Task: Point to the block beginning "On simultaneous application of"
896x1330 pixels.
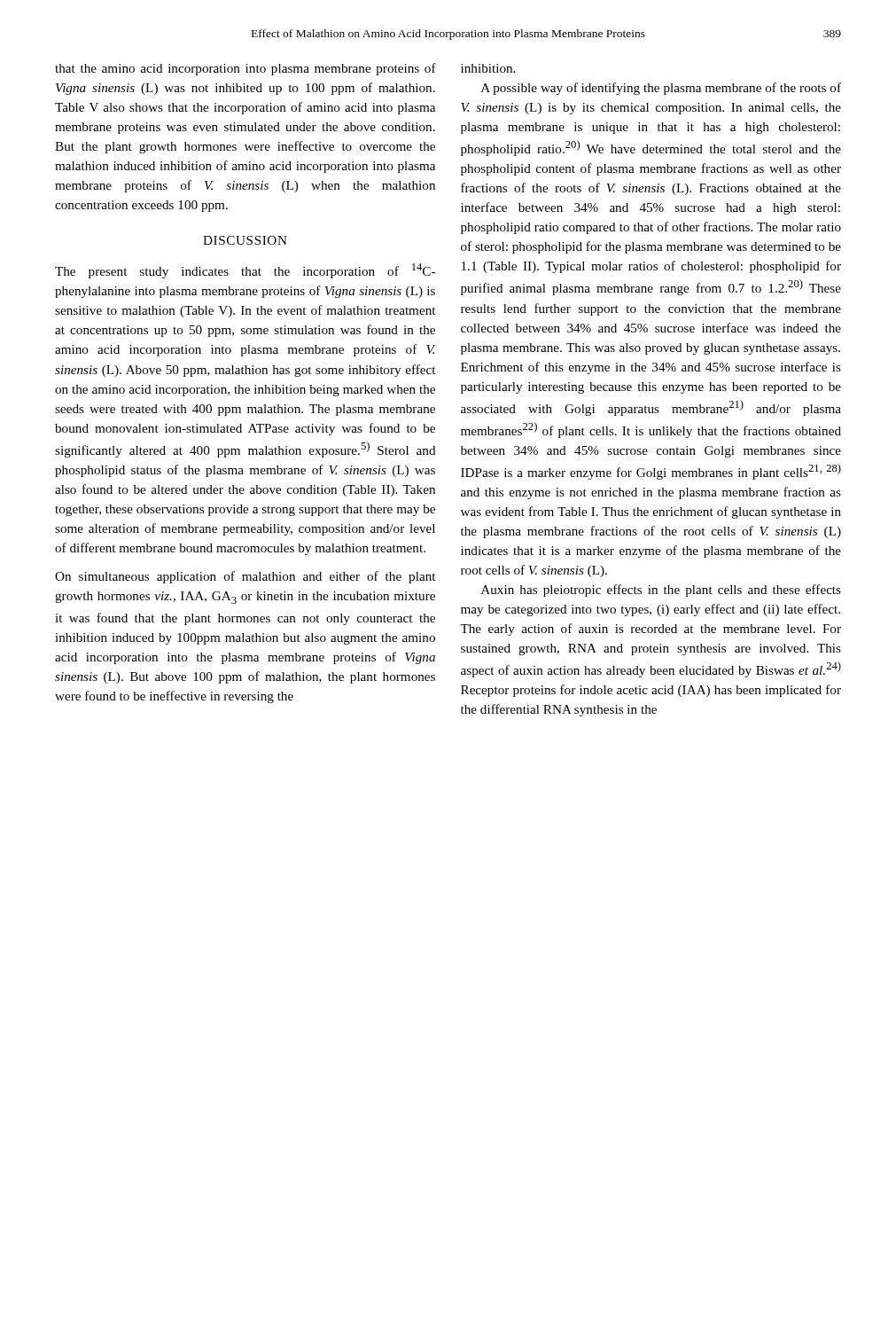Action: click(245, 636)
